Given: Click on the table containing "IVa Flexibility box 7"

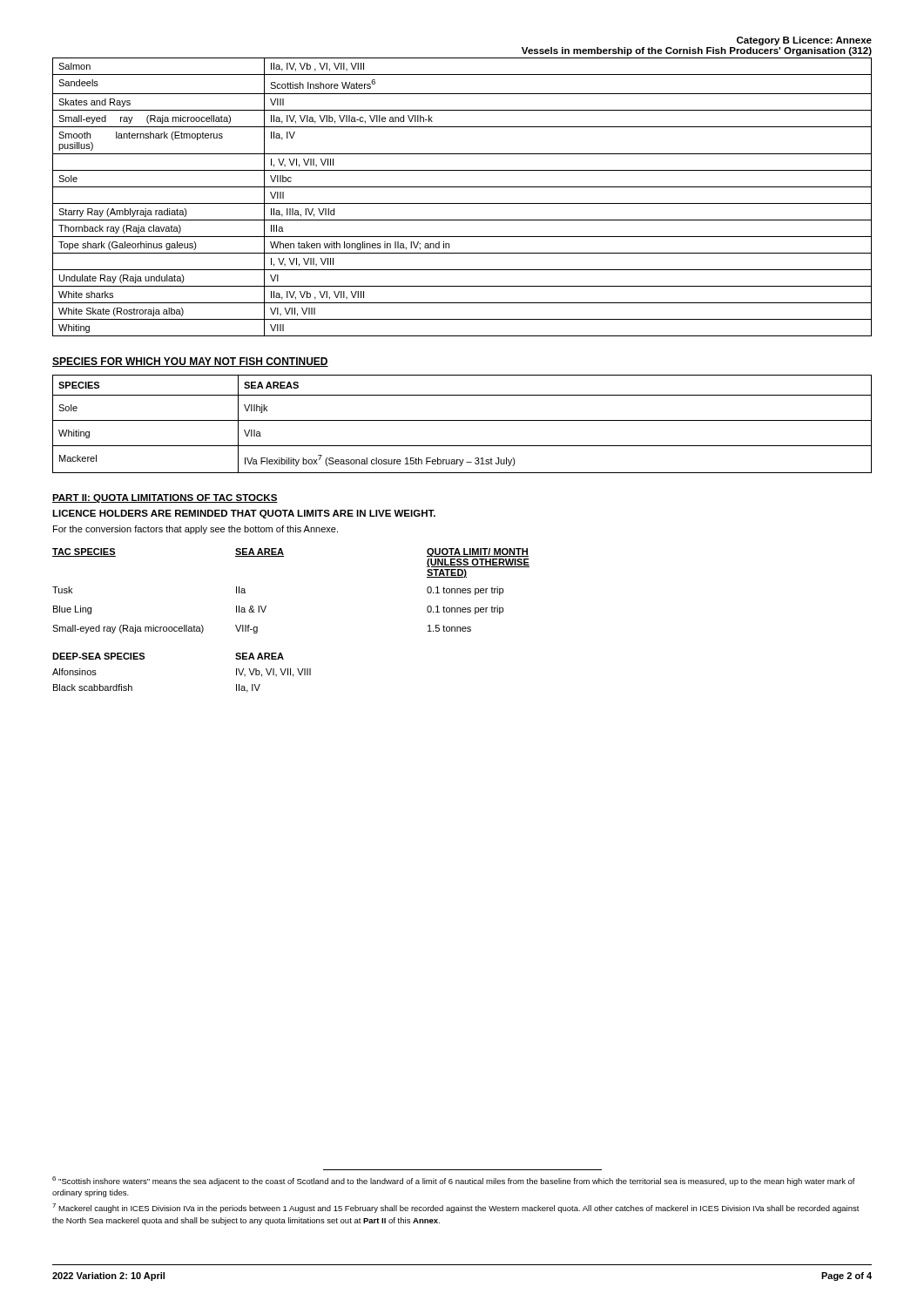Looking at the screenshot, I should click(x=462, y=424).
